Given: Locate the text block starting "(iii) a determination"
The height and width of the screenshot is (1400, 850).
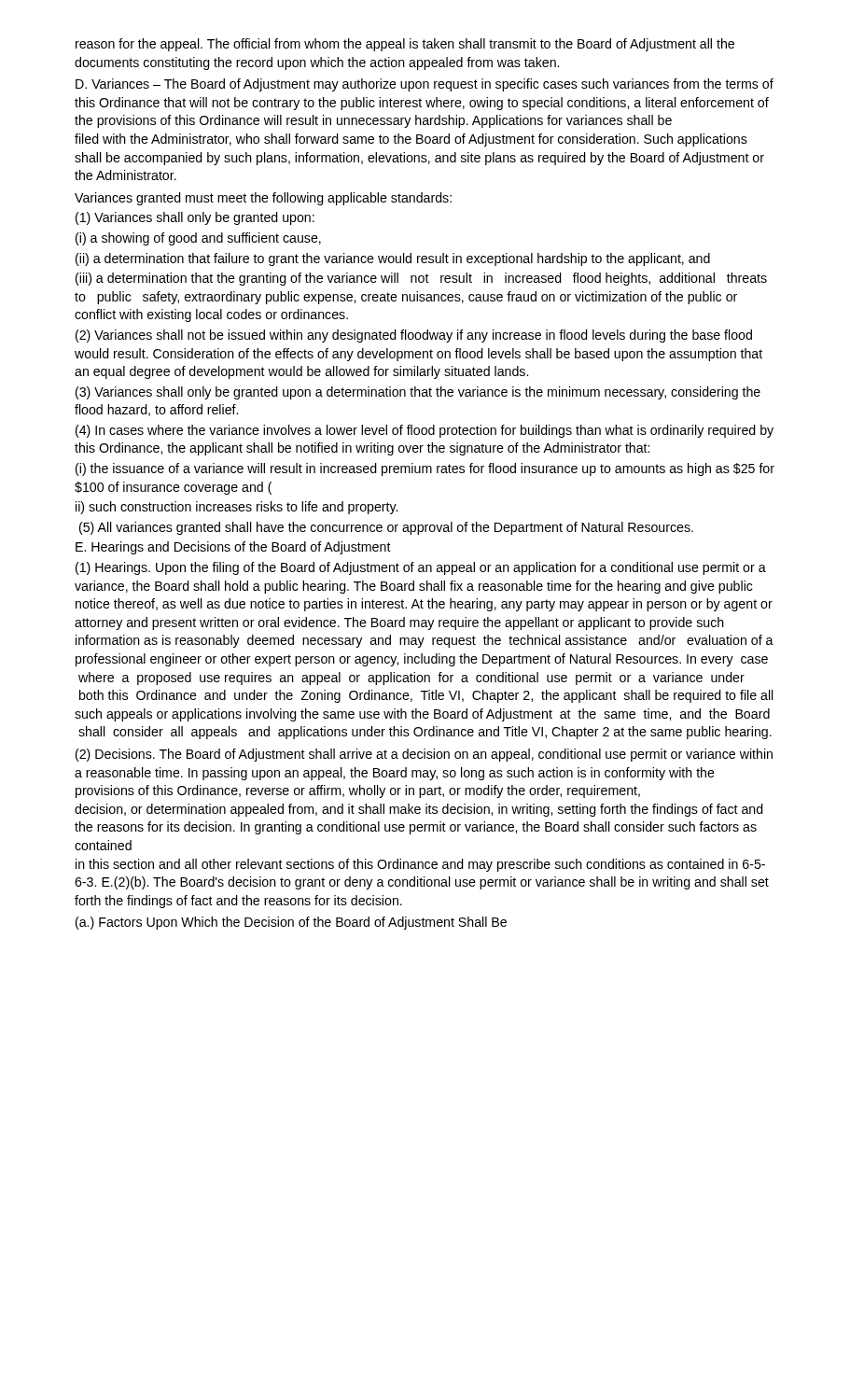Looking at the screenshot, I should pyautogui.click(x=425, y=297).
